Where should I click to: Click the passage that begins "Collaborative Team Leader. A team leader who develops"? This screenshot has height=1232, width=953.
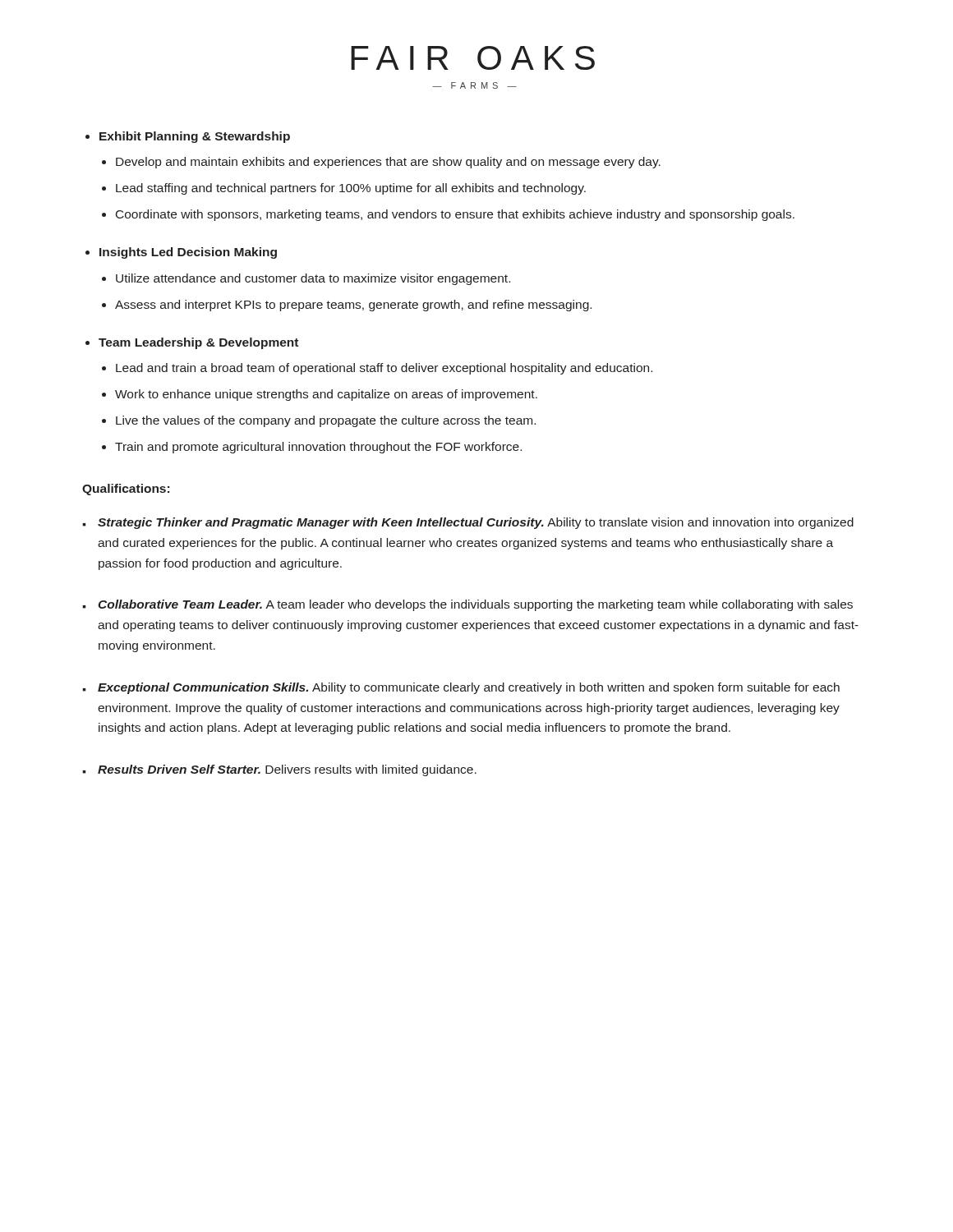point(472,626)
